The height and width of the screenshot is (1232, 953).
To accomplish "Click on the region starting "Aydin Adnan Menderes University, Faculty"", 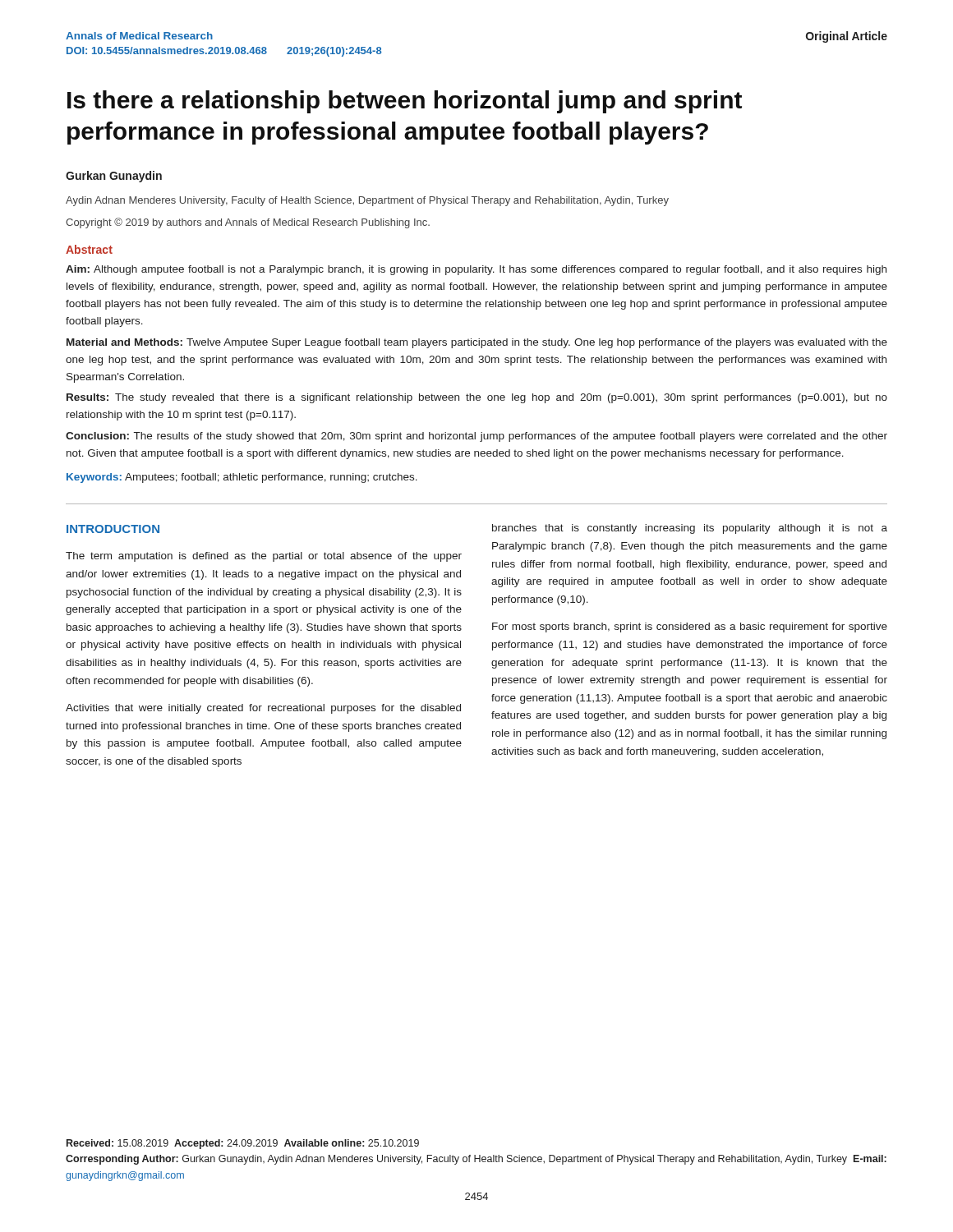I will pos(367,200).
